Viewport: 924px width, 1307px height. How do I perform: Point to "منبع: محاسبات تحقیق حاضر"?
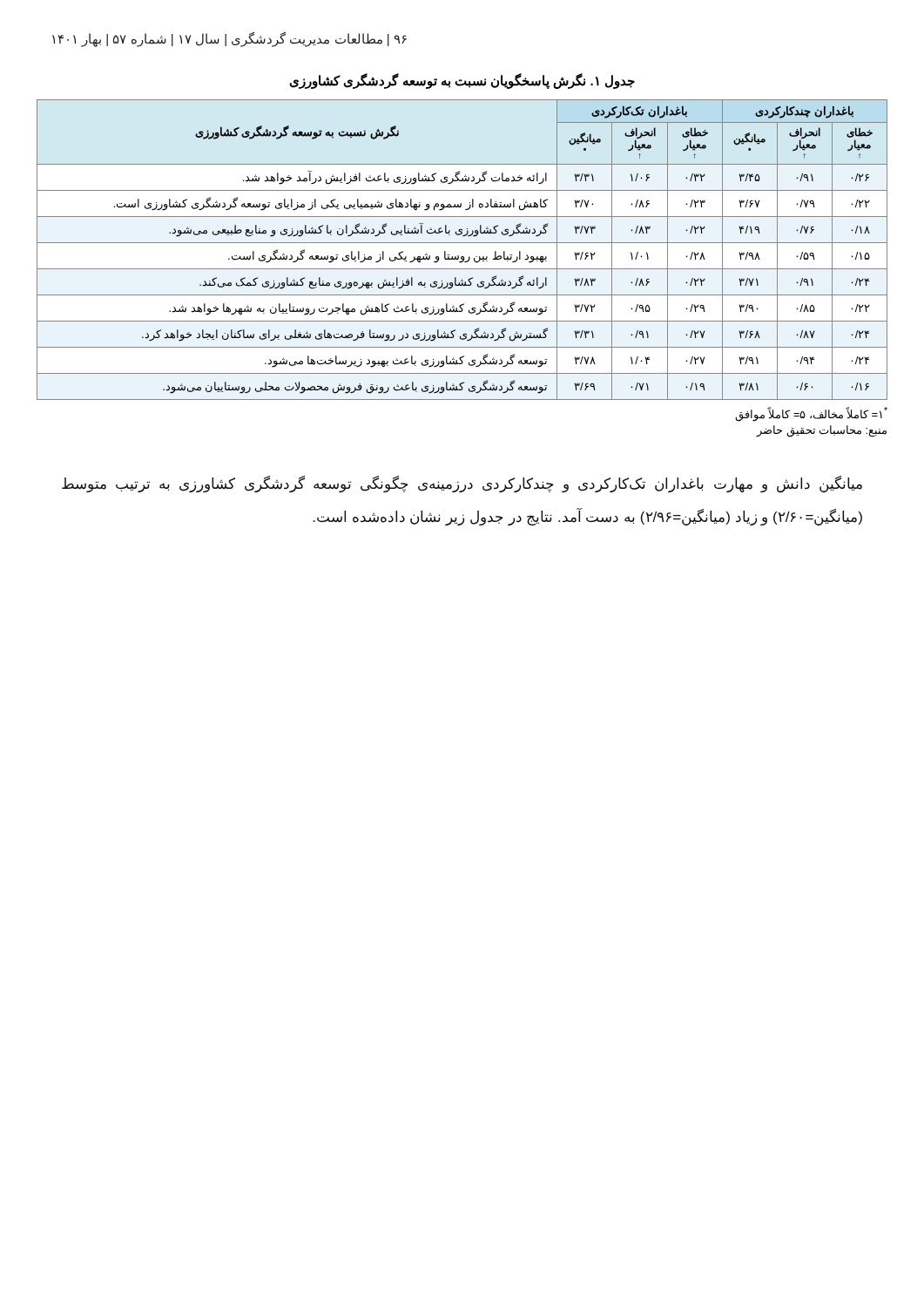822,431
